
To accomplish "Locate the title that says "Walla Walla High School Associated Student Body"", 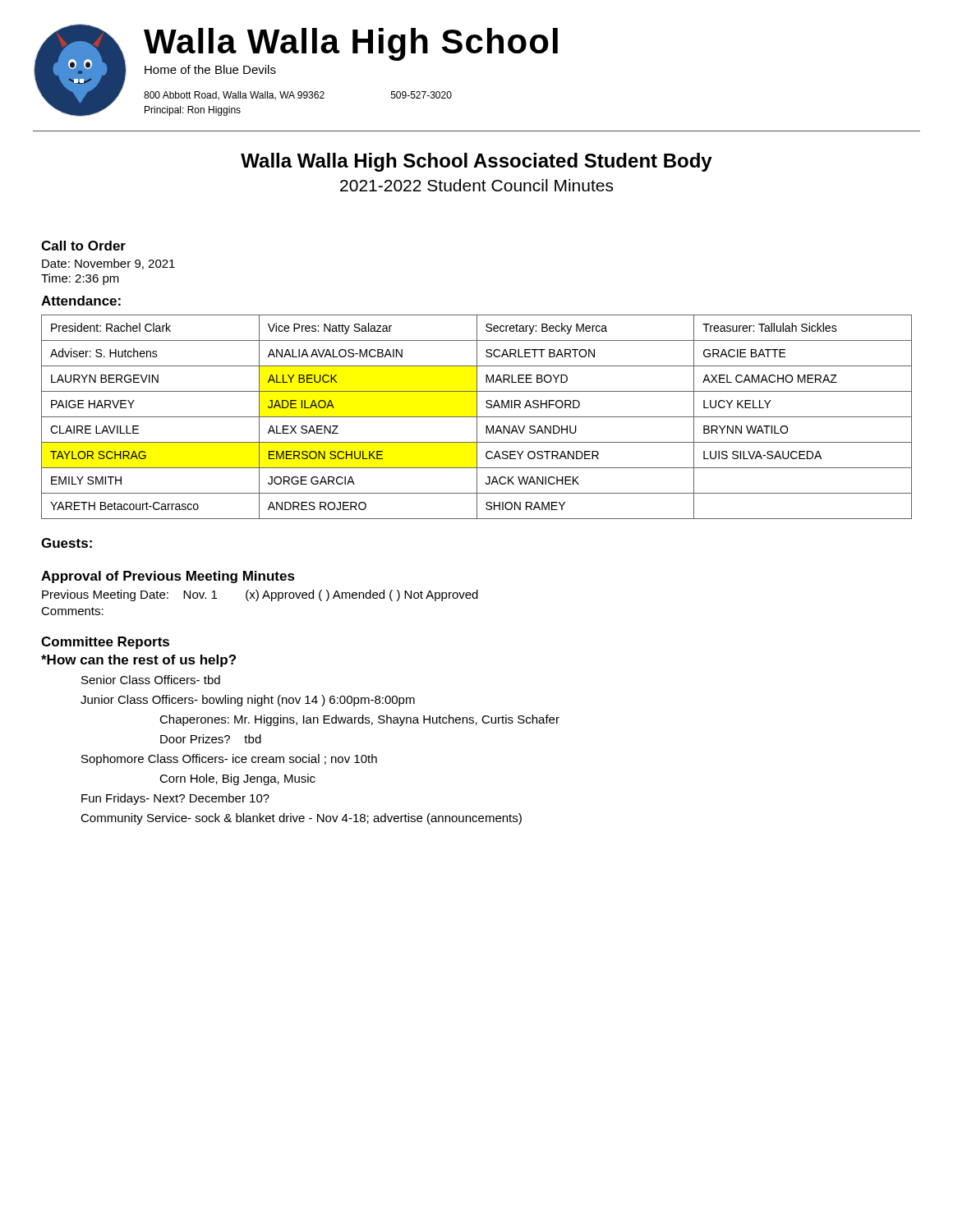I will coord(476,161).
